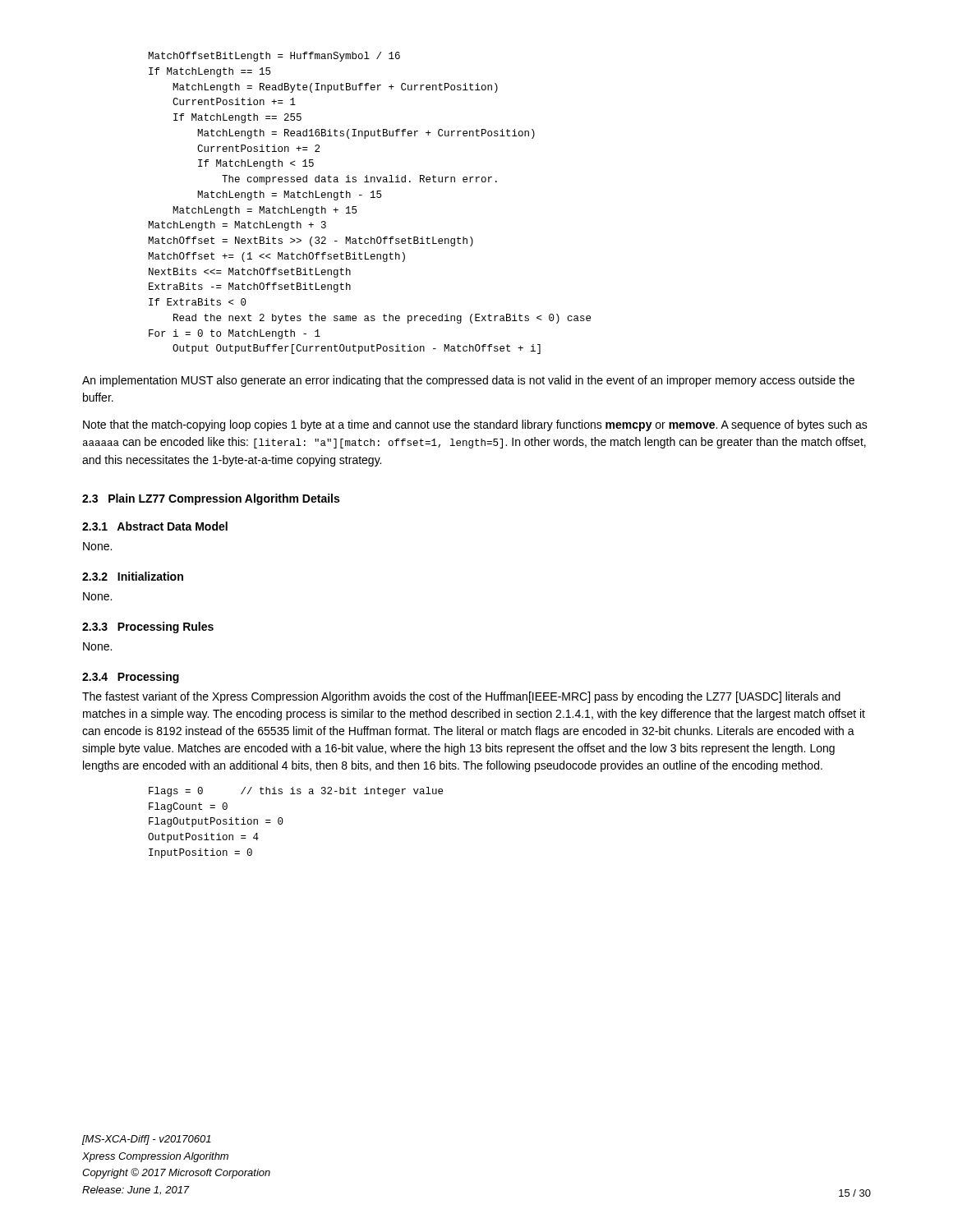
Task: Find the section header on this page that starts "2.3 Plain LZ77 Compression"
Action: point(211,498)
